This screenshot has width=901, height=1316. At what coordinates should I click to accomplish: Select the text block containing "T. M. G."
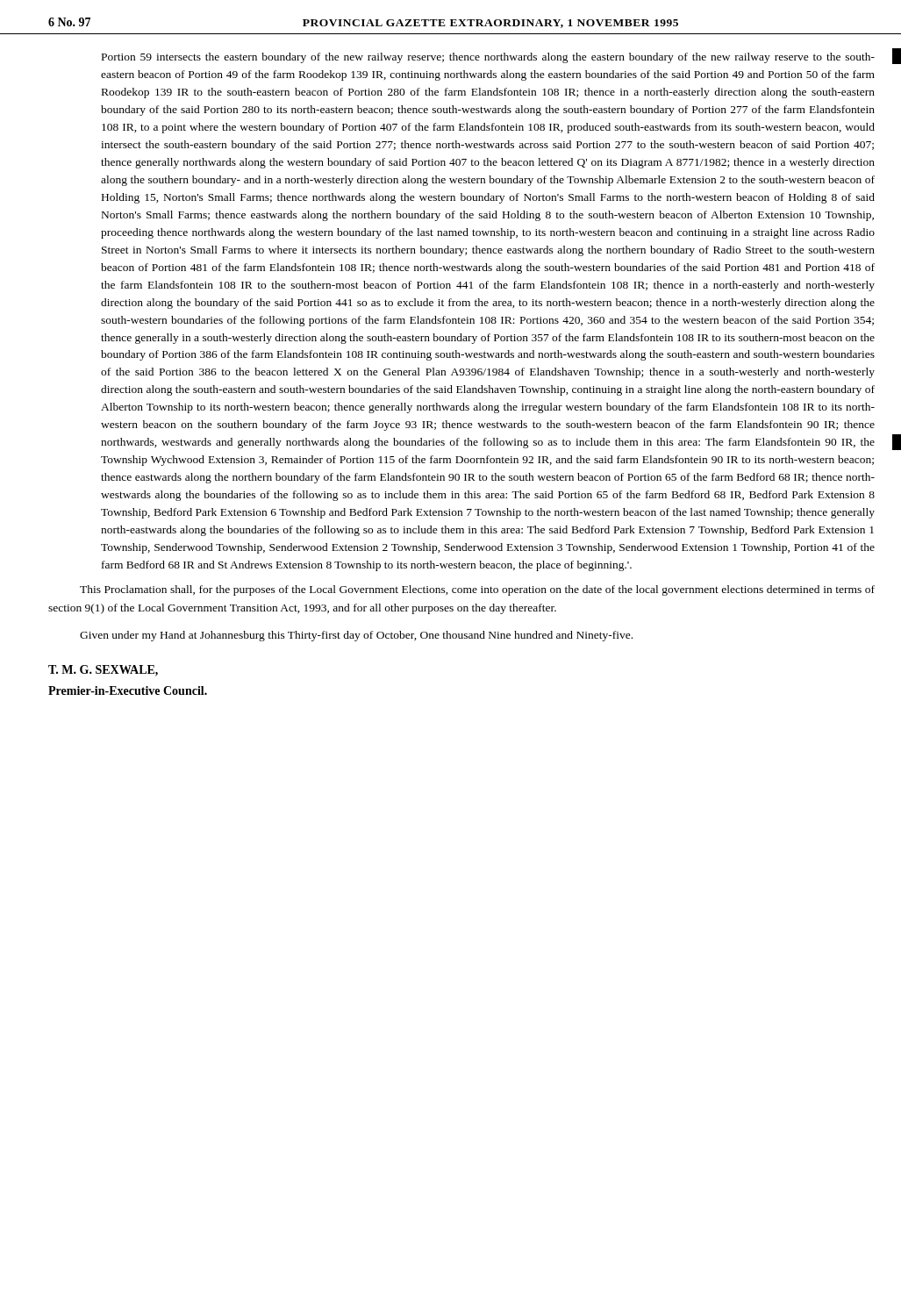point(103,671)
